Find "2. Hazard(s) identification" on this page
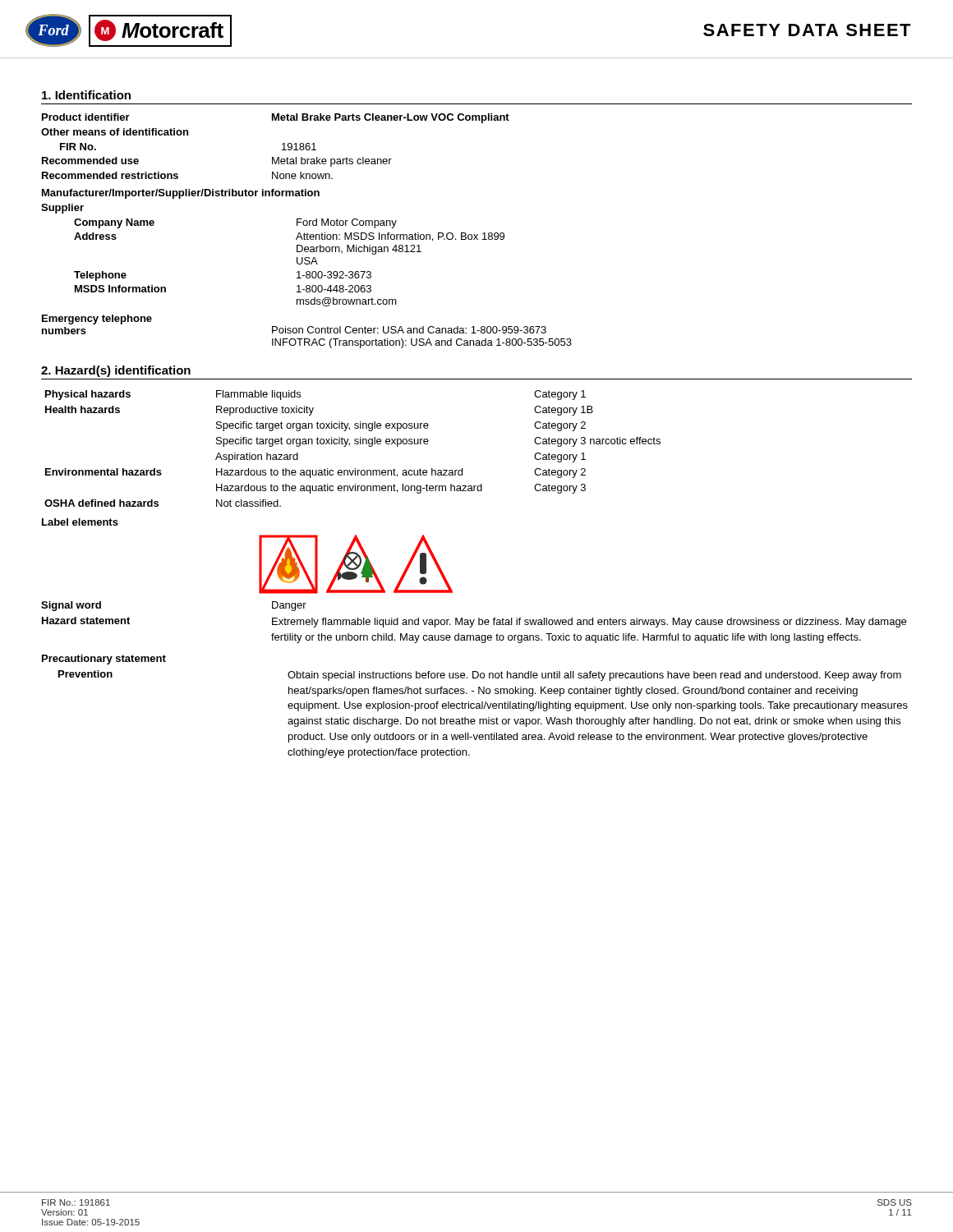 coord(116,370)
